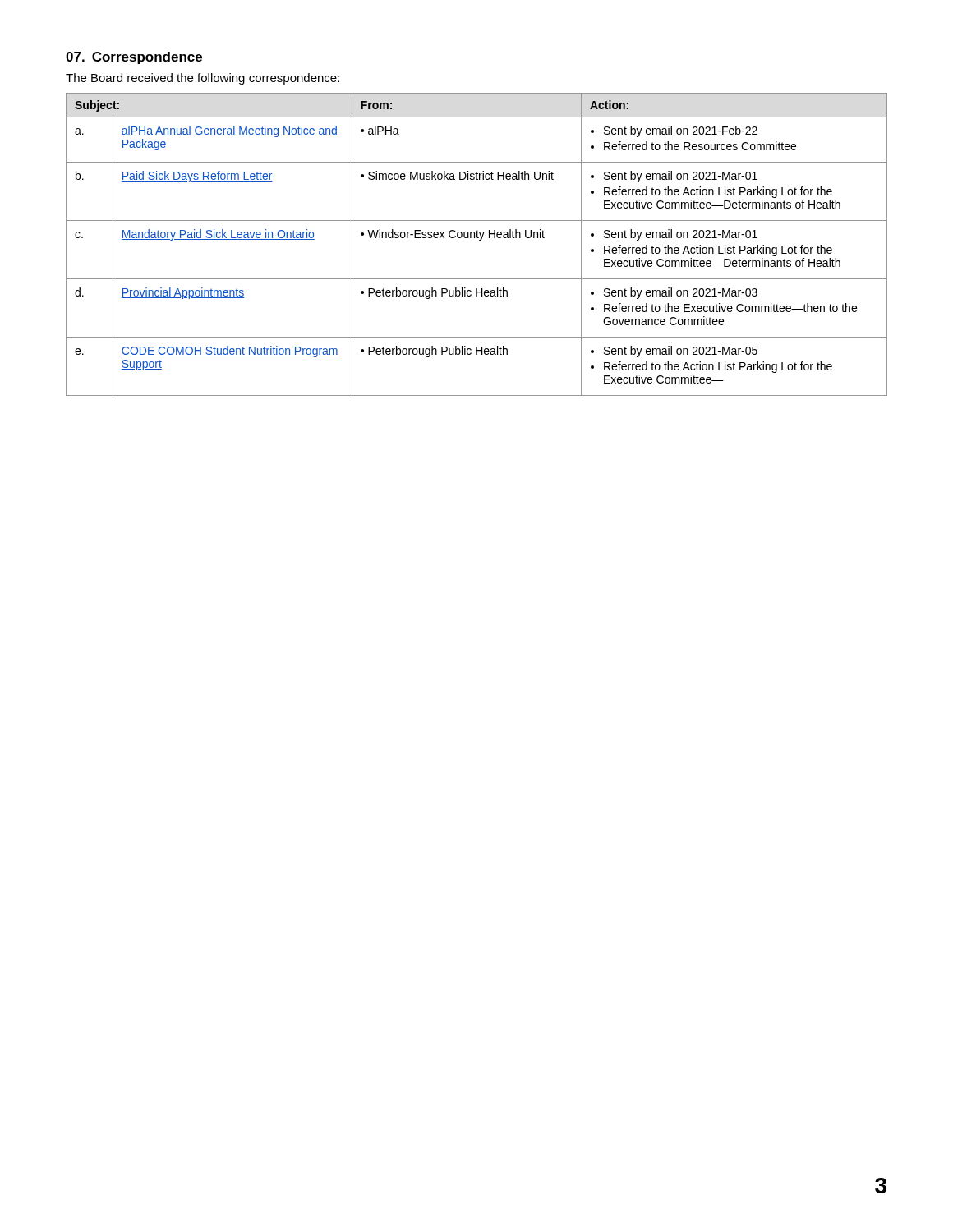Image resolution: width=953 pixels, height=1232 pixels.
Task: Navigate to the text starting "The Board received the following"
Action: pyautogui.click(x=203, y=78)
